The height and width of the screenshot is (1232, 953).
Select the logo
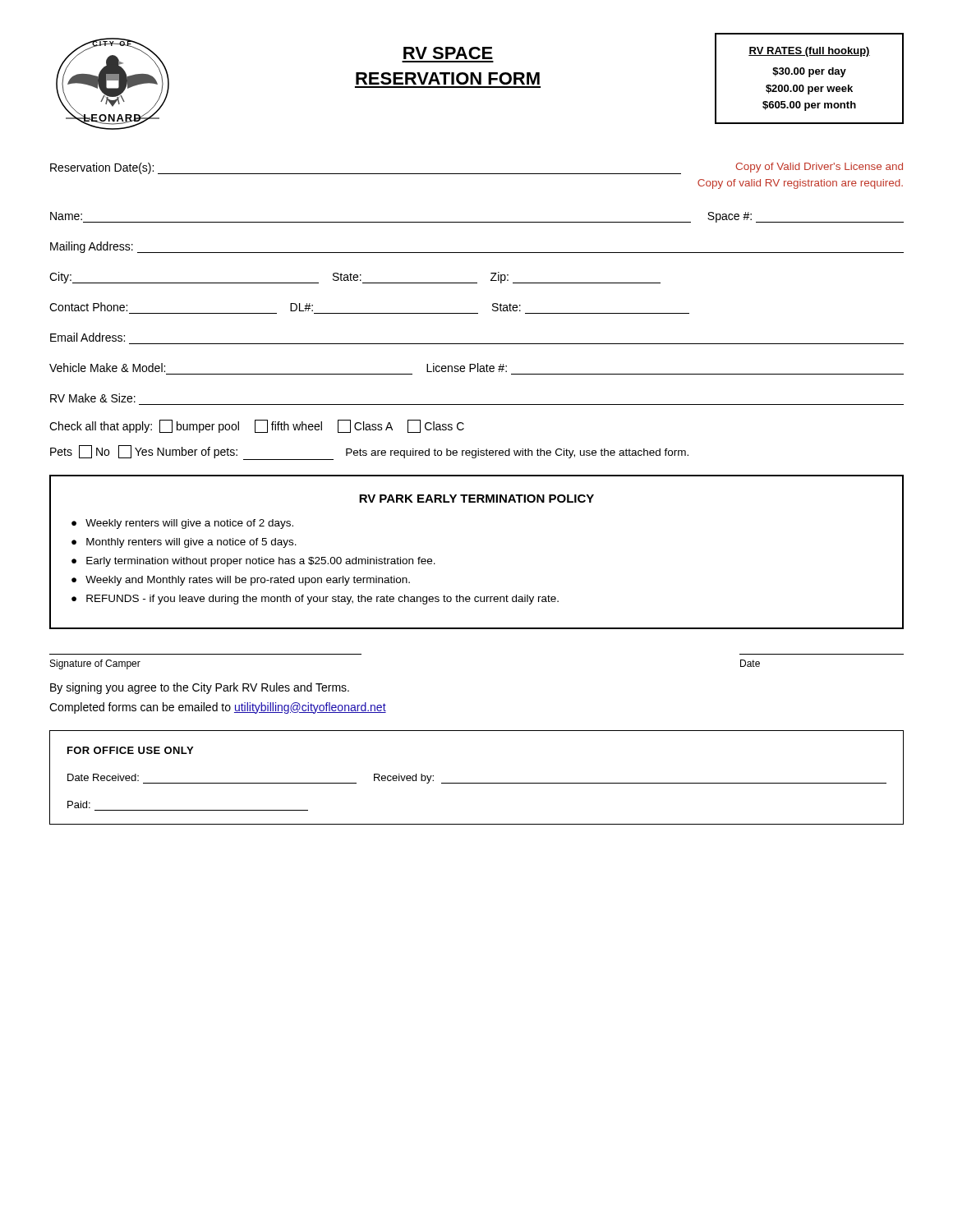click(115, 83)
